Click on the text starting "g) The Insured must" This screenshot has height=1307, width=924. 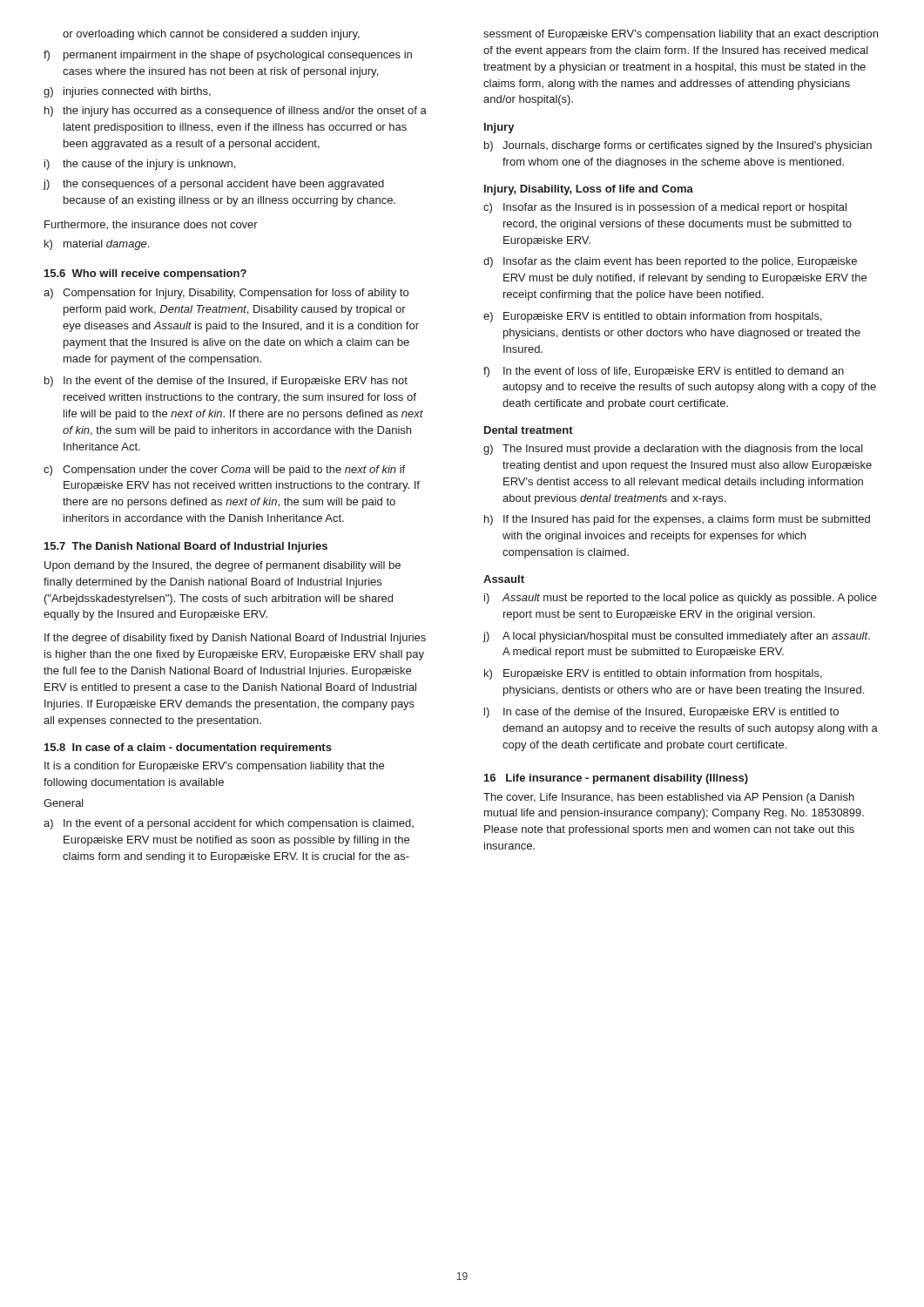pos(681,474)
